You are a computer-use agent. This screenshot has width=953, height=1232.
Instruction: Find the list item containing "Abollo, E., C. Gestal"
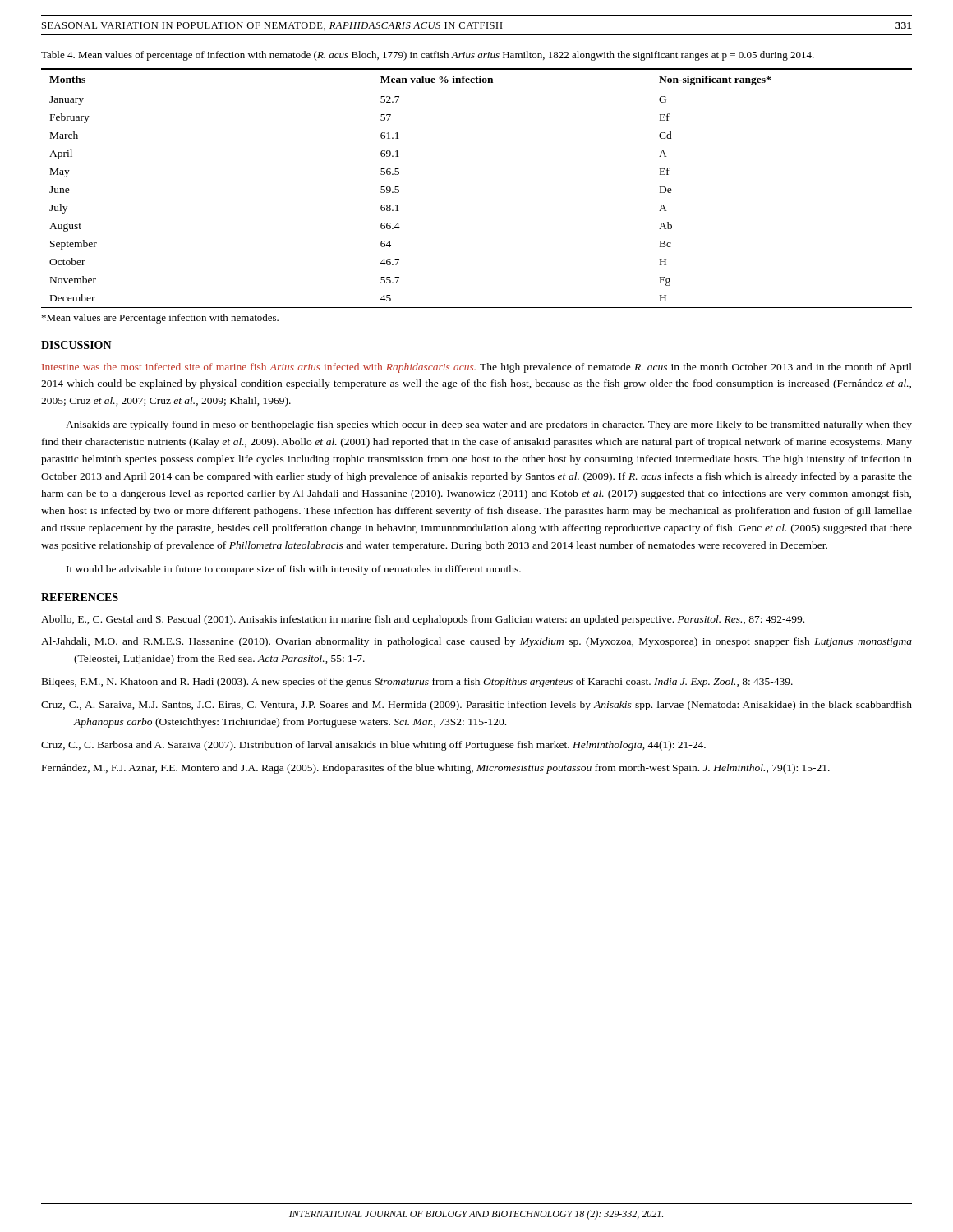coord(423,618)
